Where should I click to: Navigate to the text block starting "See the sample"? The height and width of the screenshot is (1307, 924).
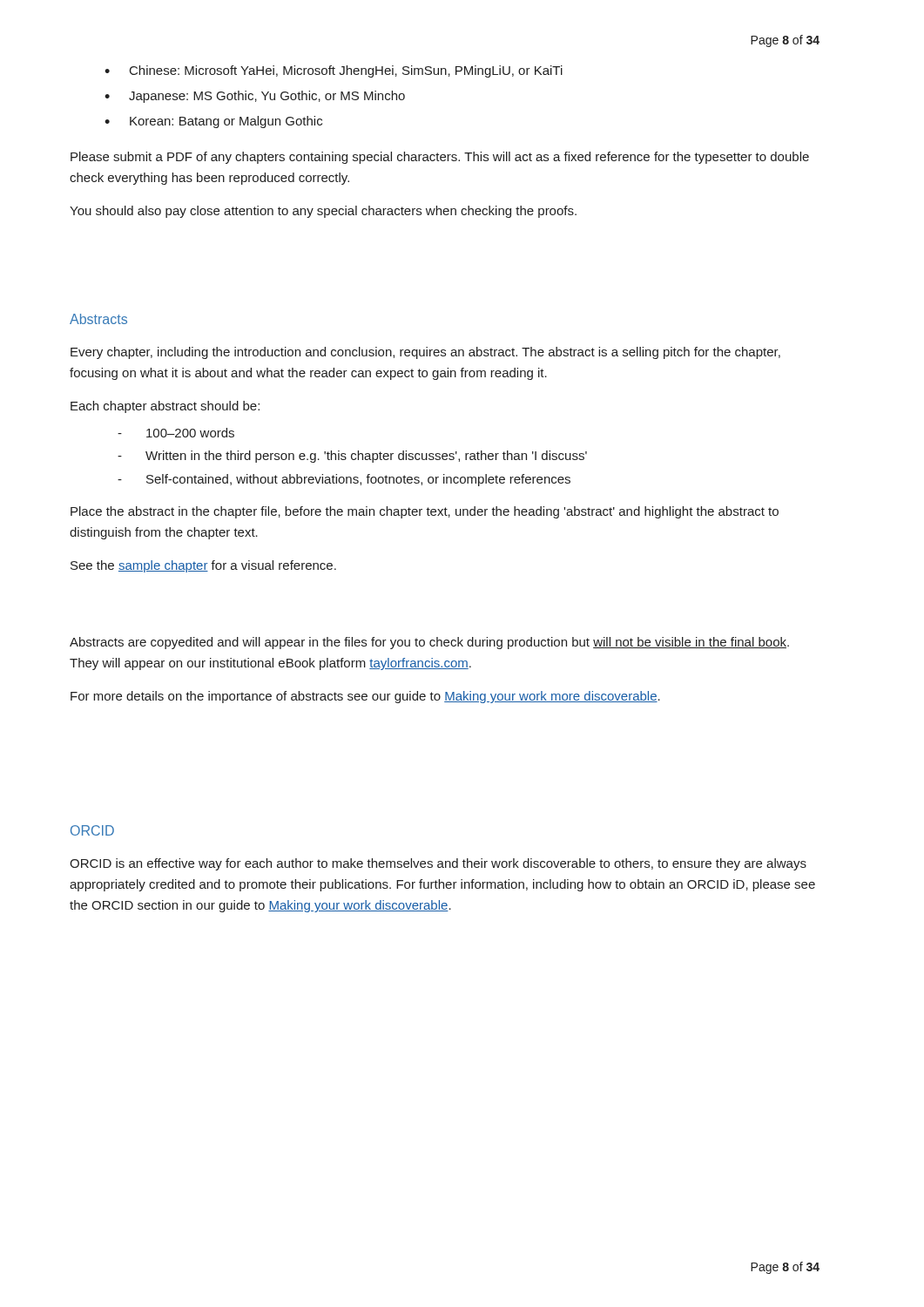[203, 565]
